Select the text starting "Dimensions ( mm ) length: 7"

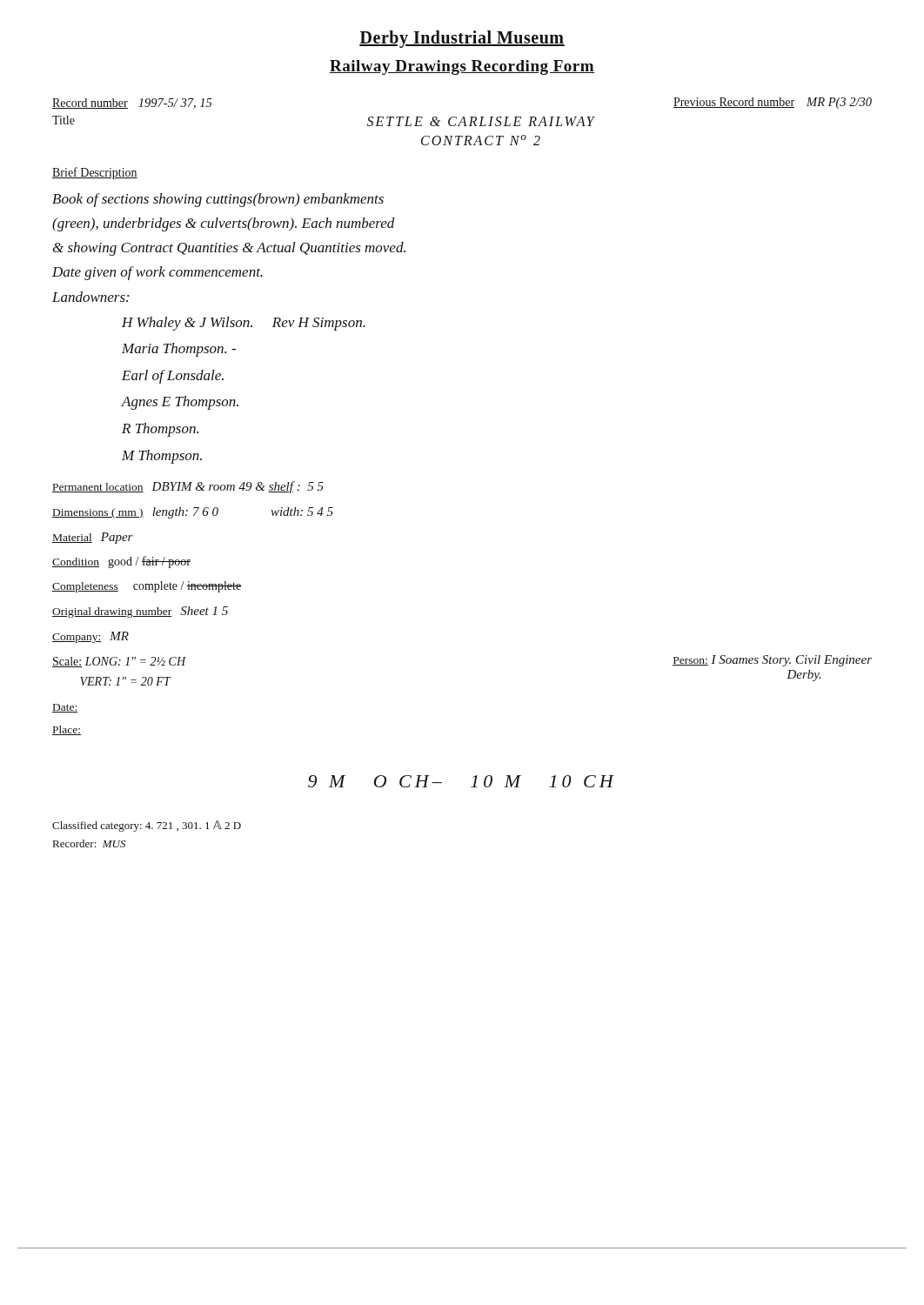pyautogui.click(x=193, y=512)
